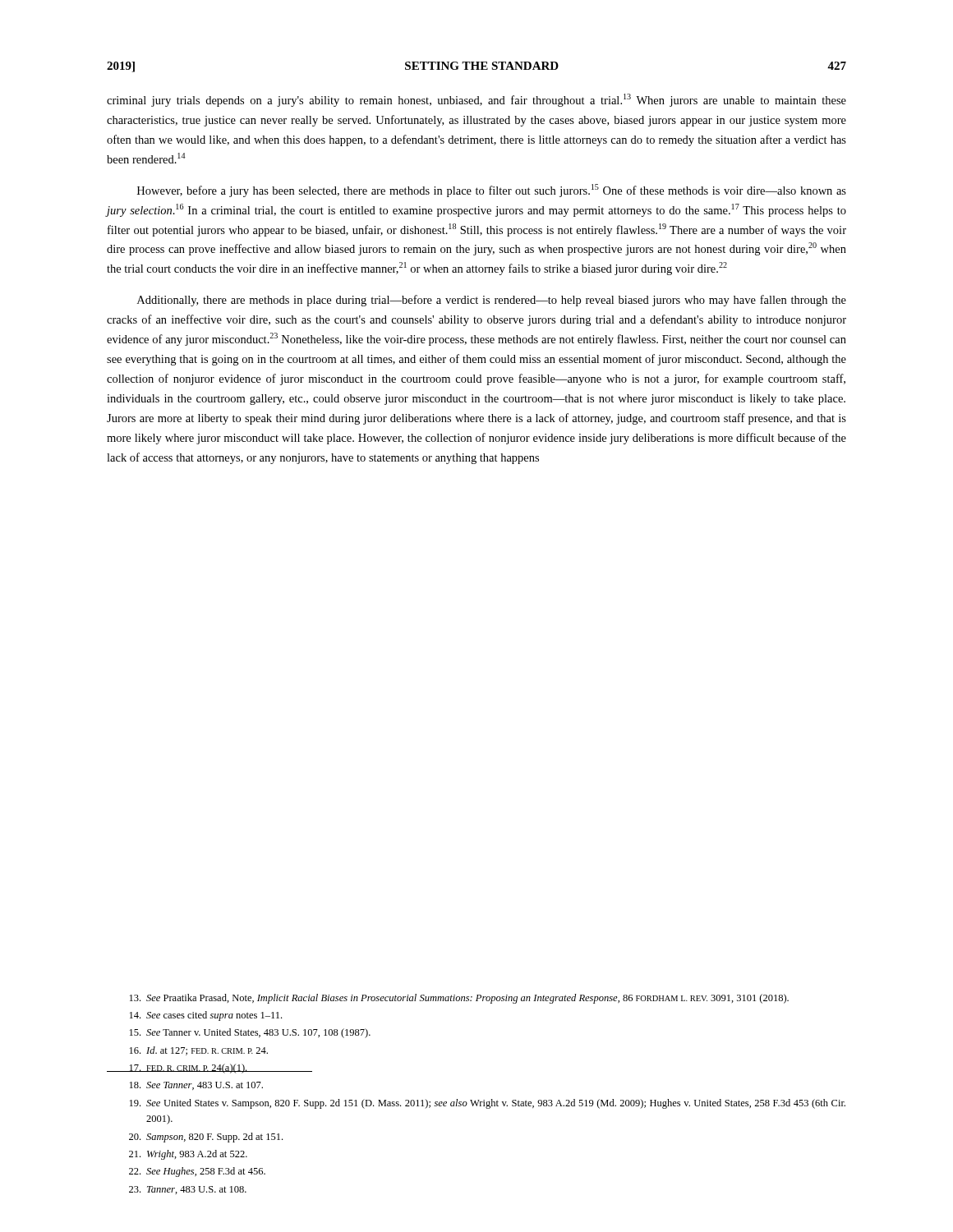Locate the element starting "Wright, 983 A.2d at 522."
The image size is (953, 1232).
click(x=188, y=1155)
